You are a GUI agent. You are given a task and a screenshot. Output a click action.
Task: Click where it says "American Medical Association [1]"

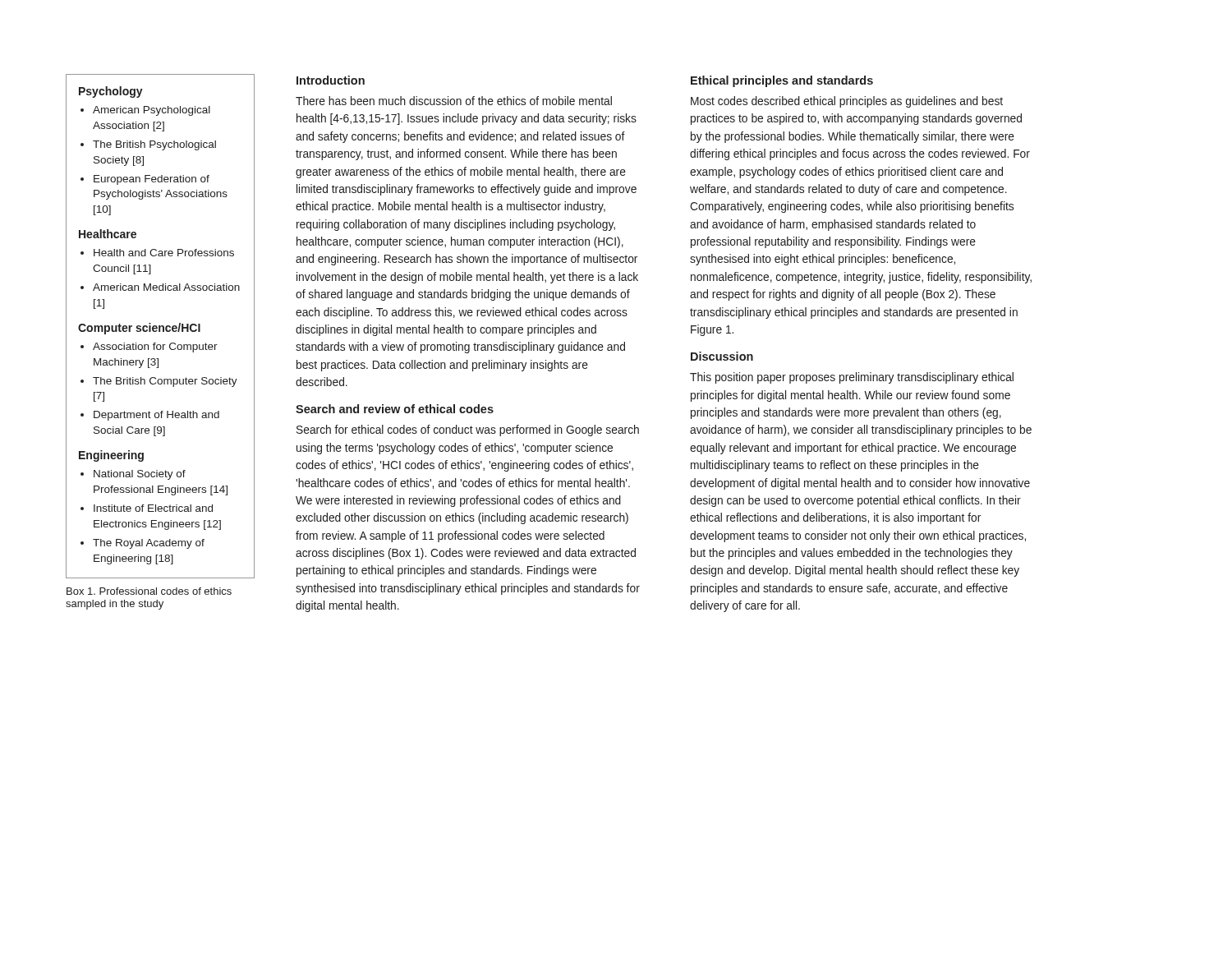click(166, 295)
